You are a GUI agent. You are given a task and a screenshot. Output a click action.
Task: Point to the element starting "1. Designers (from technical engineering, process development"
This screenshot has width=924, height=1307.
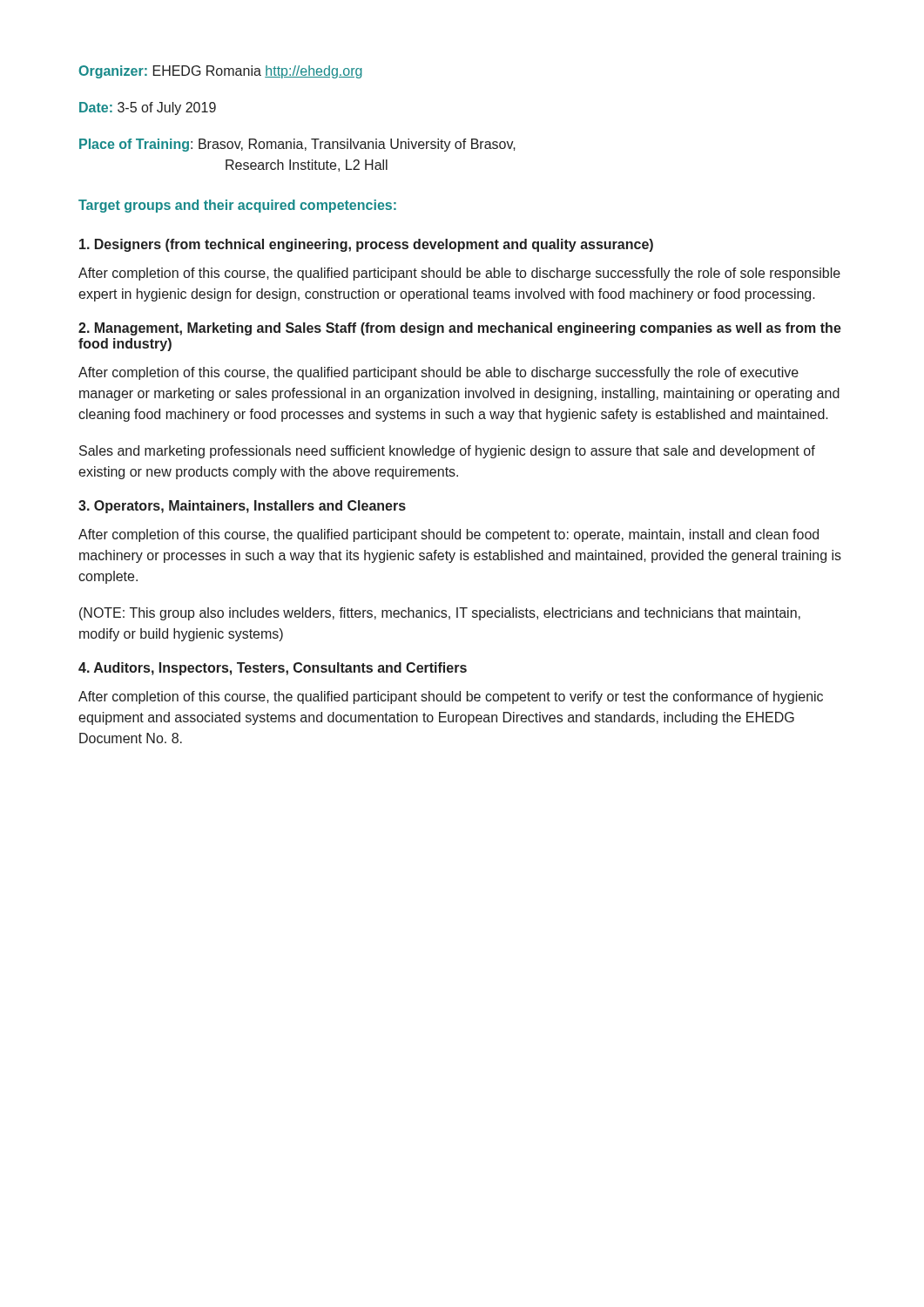point(366,244)
